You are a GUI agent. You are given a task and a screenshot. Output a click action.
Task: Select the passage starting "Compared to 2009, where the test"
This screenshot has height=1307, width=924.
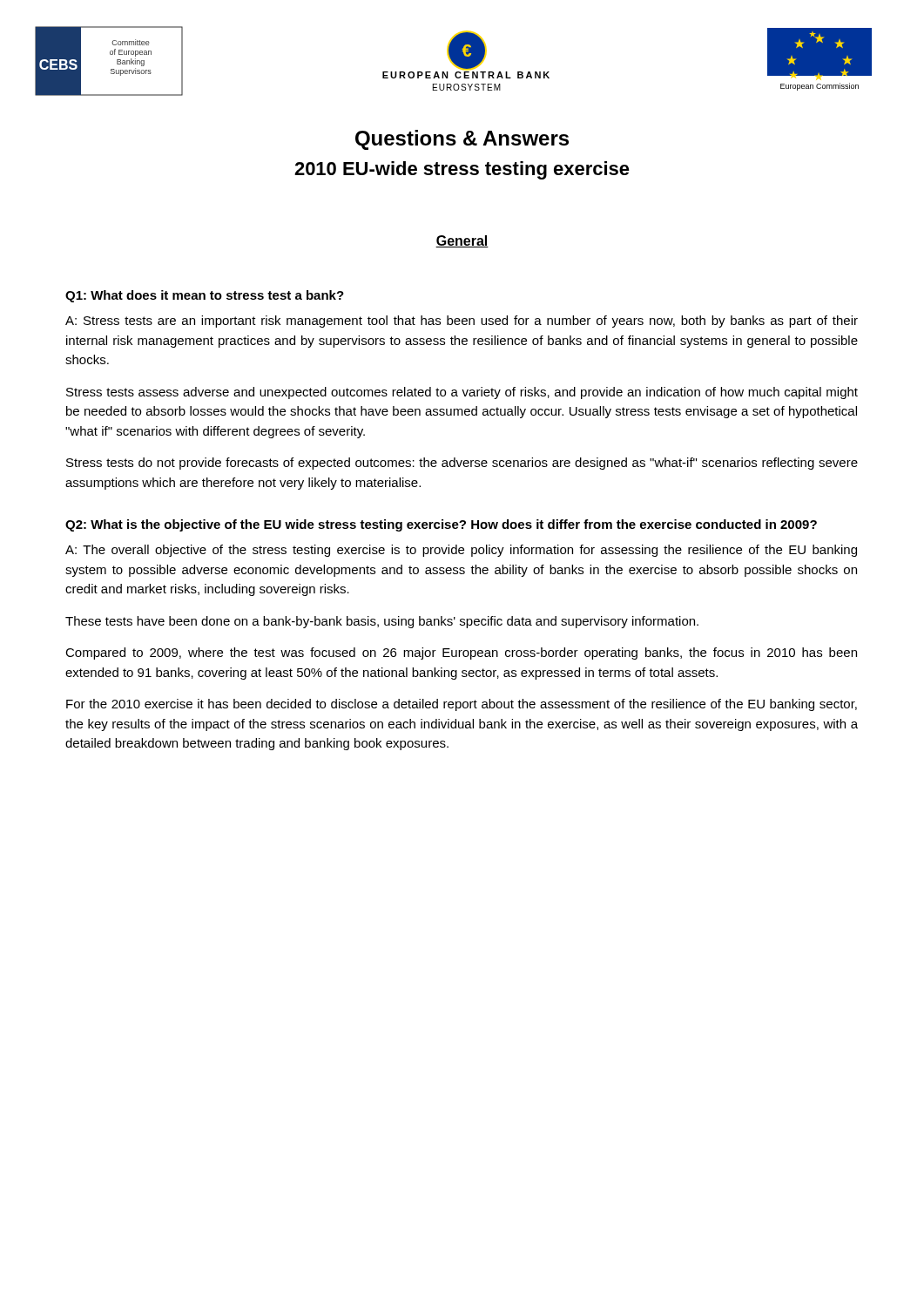pos(462,662)
